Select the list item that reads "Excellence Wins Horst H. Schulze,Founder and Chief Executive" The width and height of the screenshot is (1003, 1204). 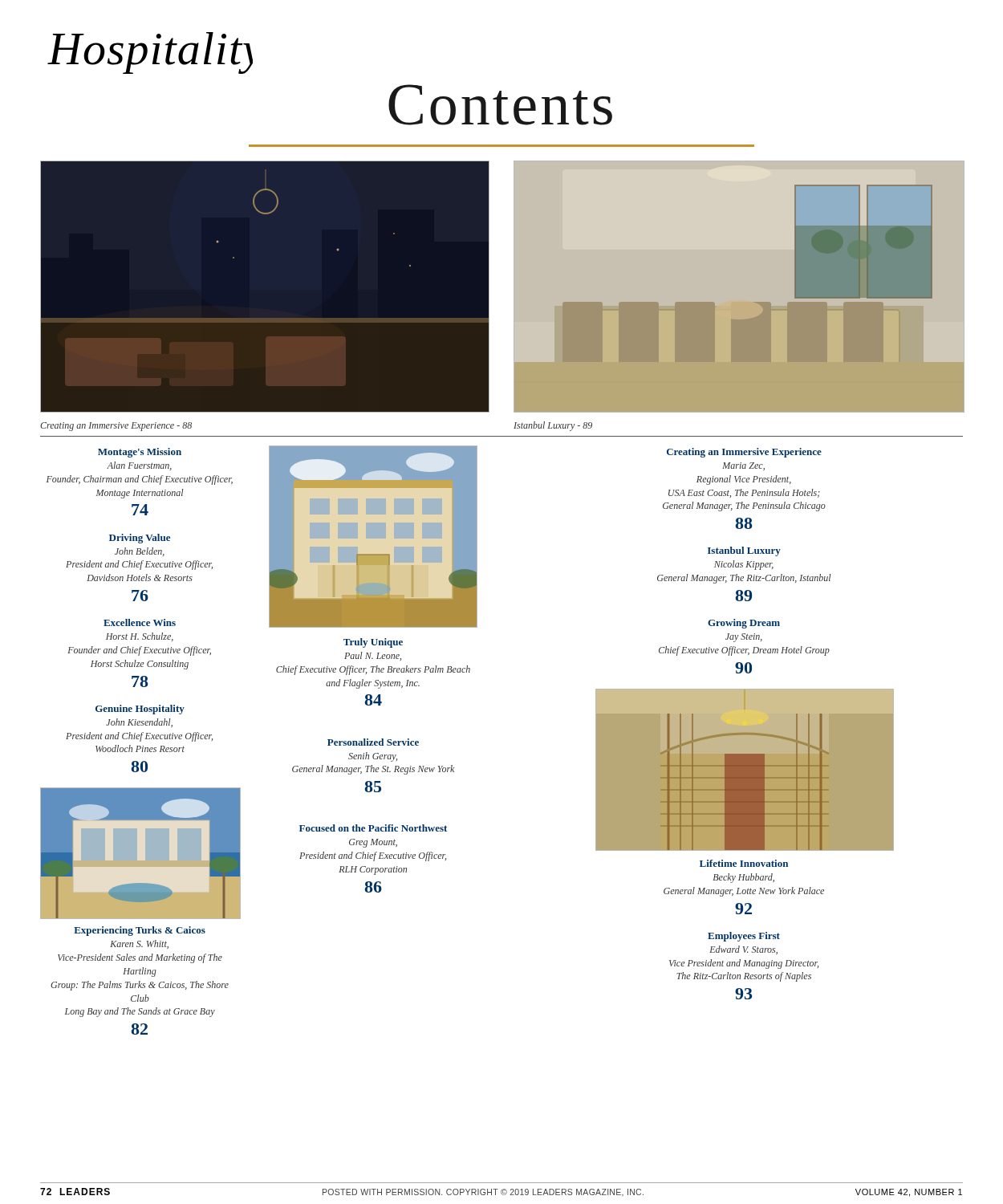click(140, 654)
